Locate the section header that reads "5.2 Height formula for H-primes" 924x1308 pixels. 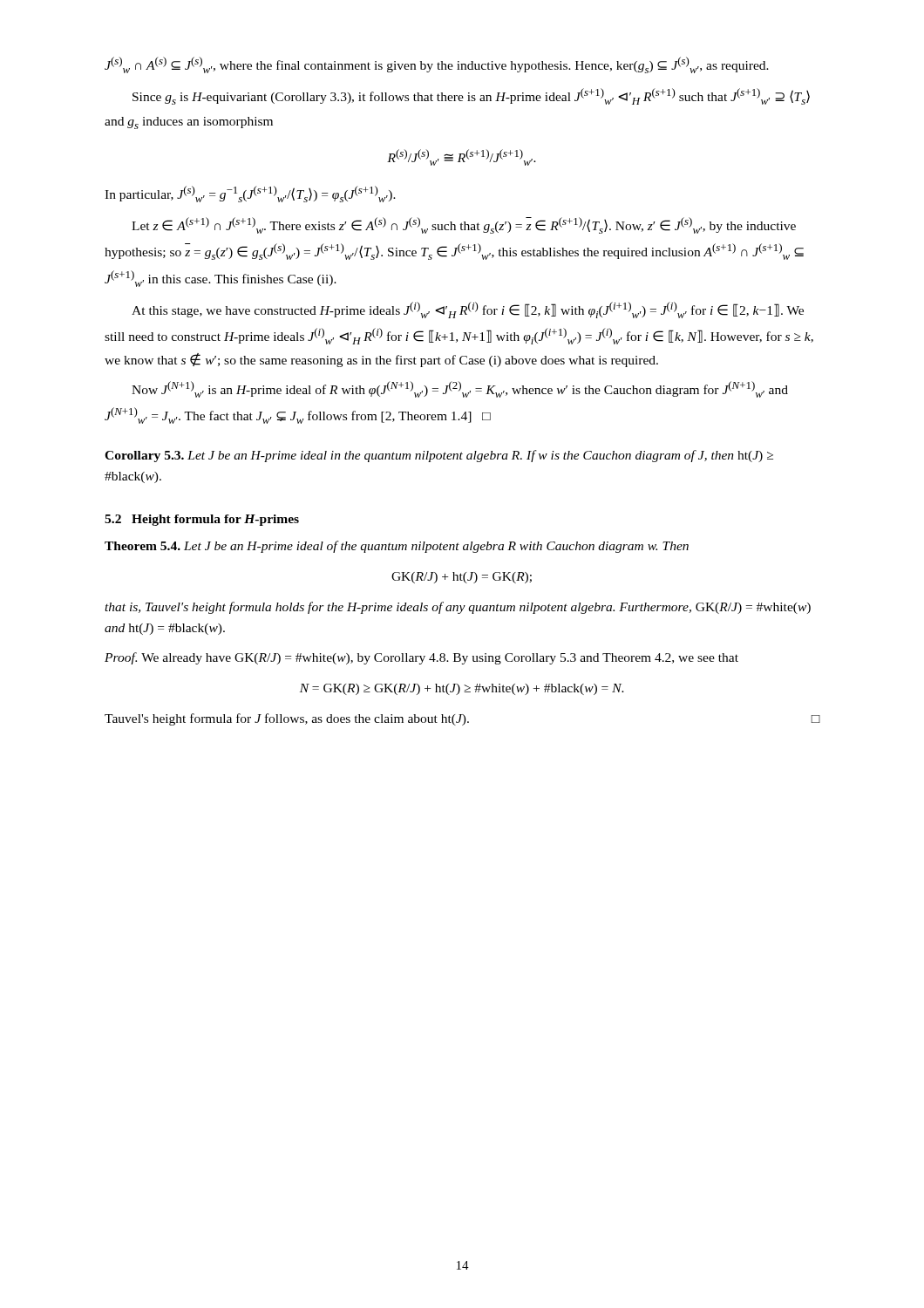tap(202, 518)
